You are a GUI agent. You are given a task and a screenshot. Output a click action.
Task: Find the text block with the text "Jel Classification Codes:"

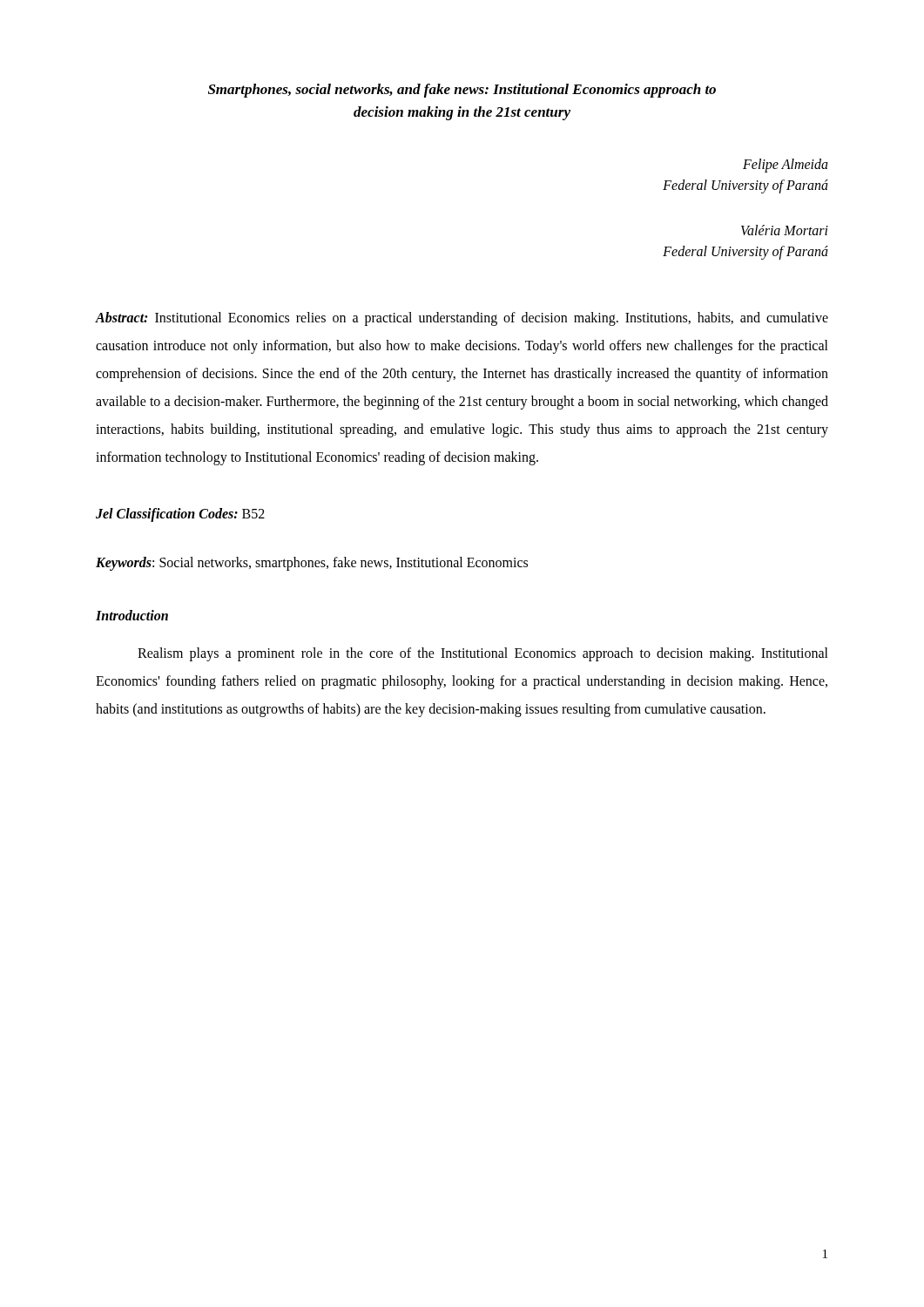click(x=180, y=515)
